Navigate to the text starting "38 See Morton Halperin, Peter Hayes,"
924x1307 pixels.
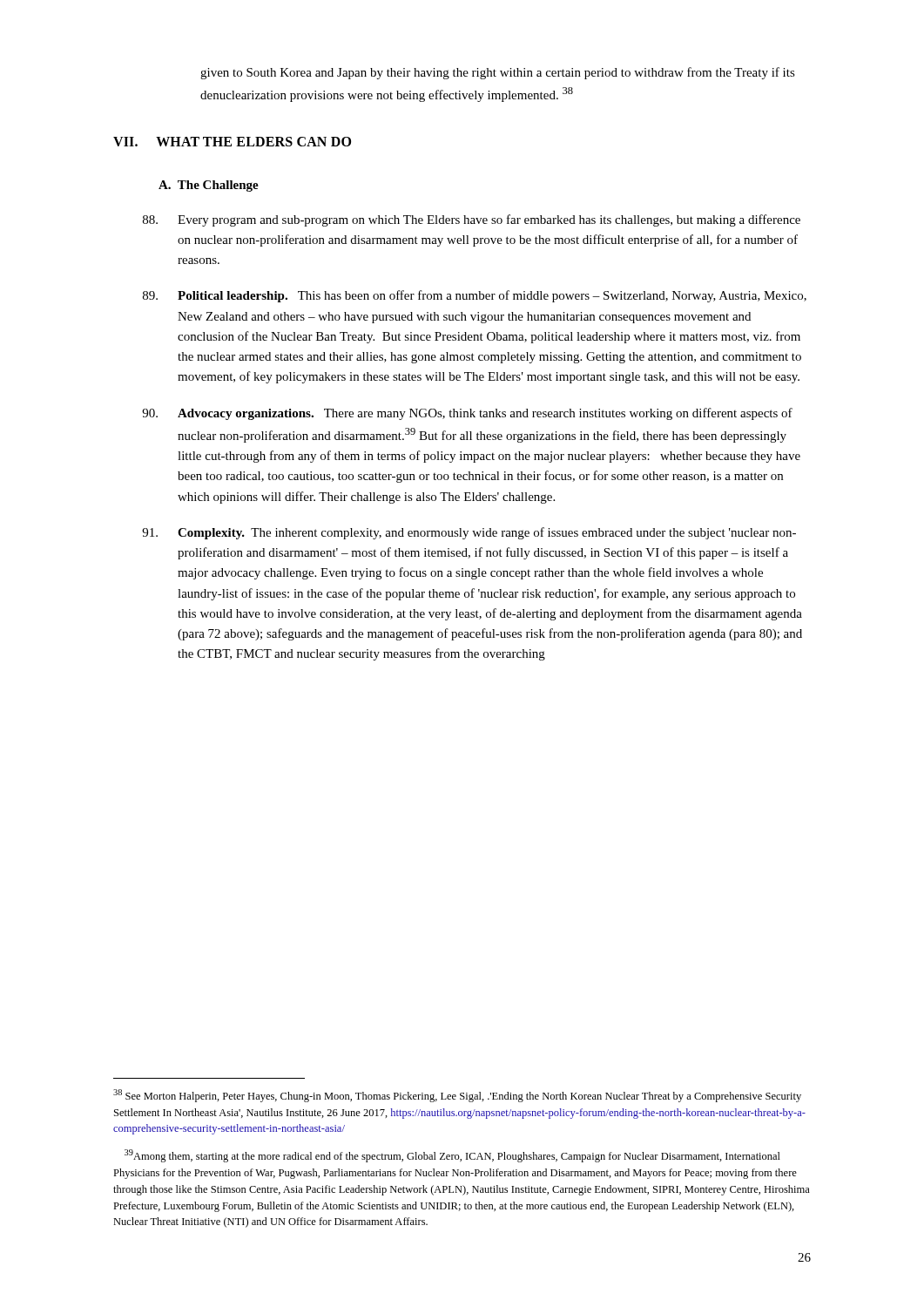pos(459,1111)
